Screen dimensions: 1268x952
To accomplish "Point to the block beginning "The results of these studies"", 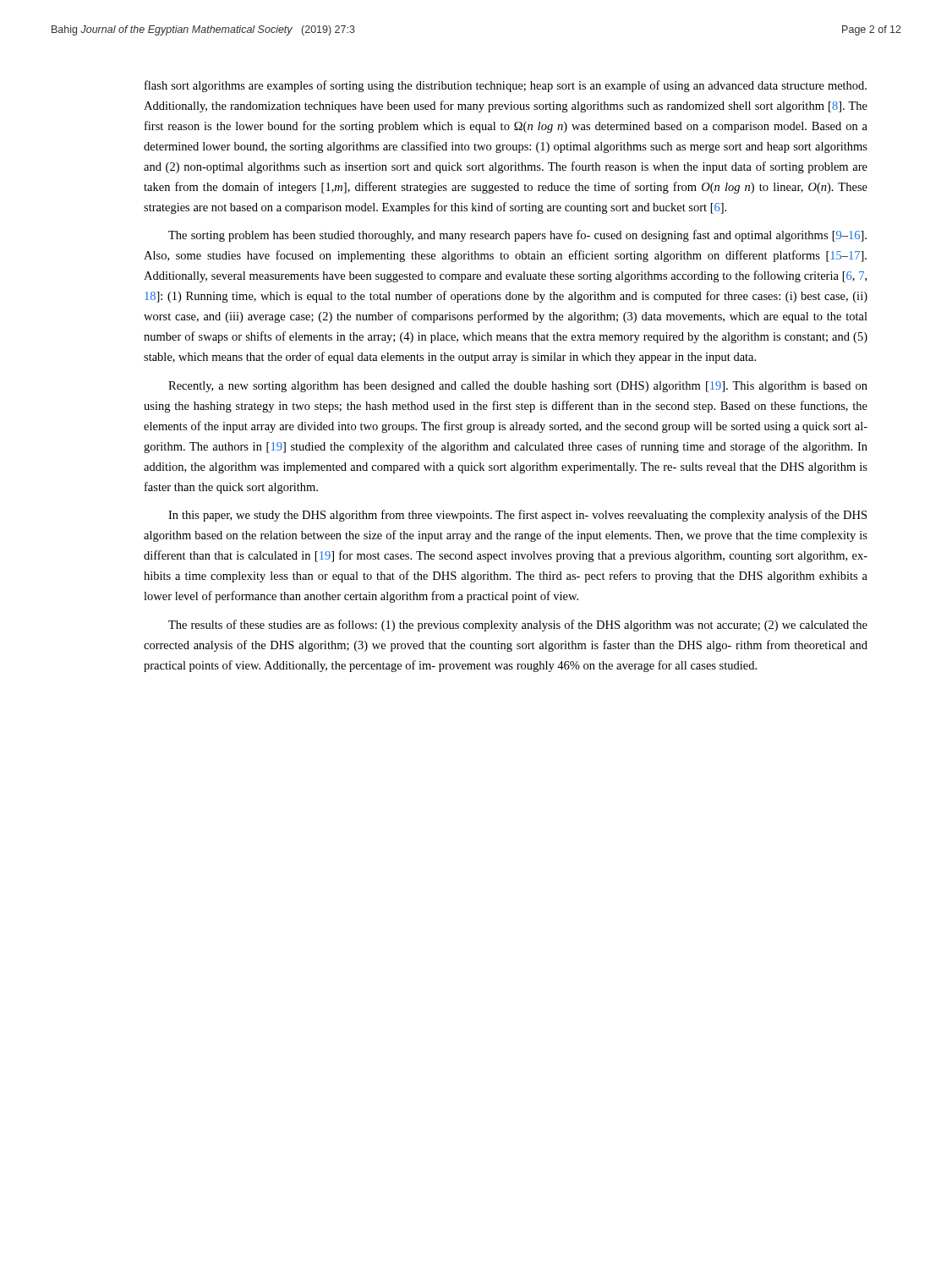I will coord(506,645).
